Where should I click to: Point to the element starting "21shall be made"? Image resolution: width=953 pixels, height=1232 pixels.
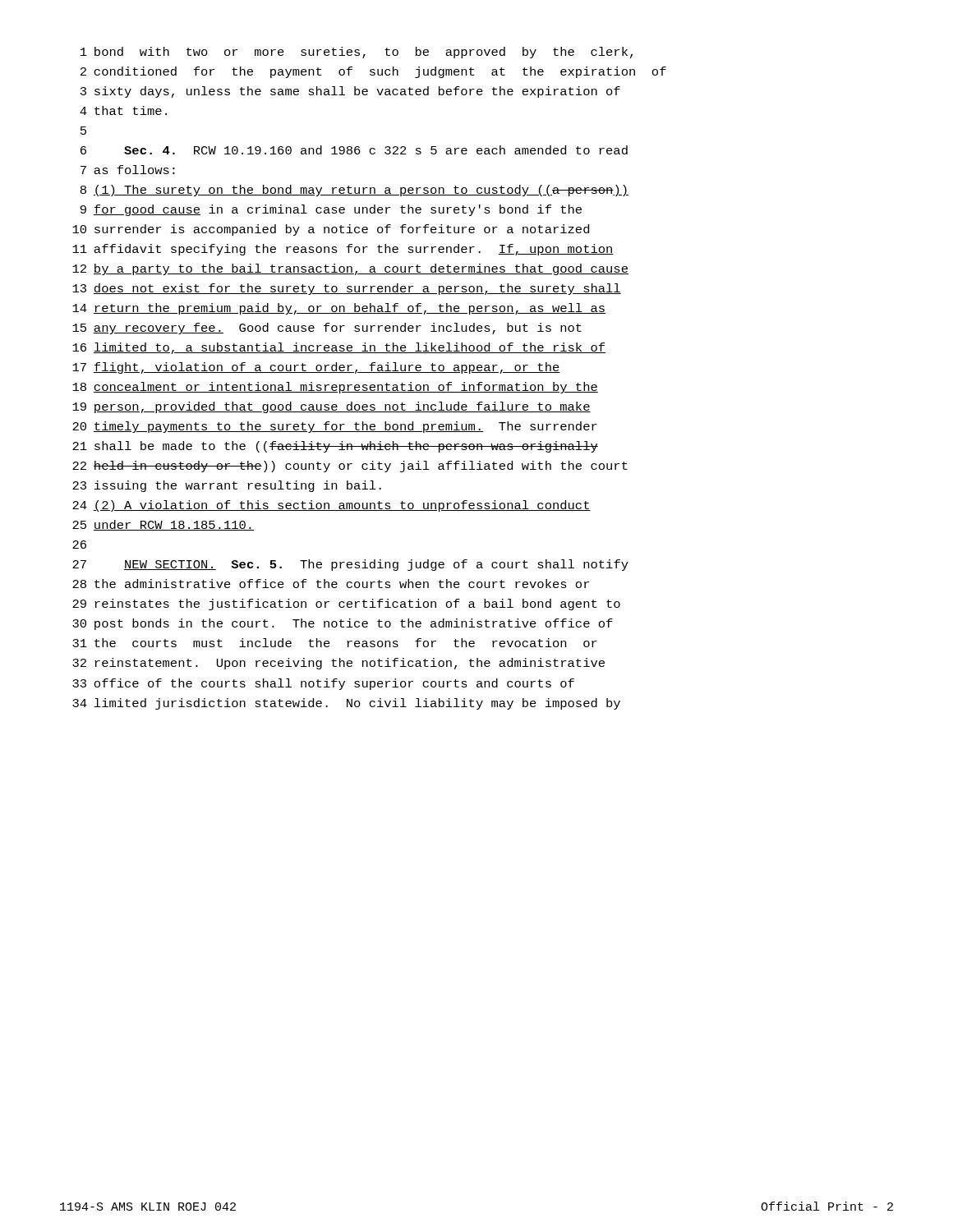point(476,447)
